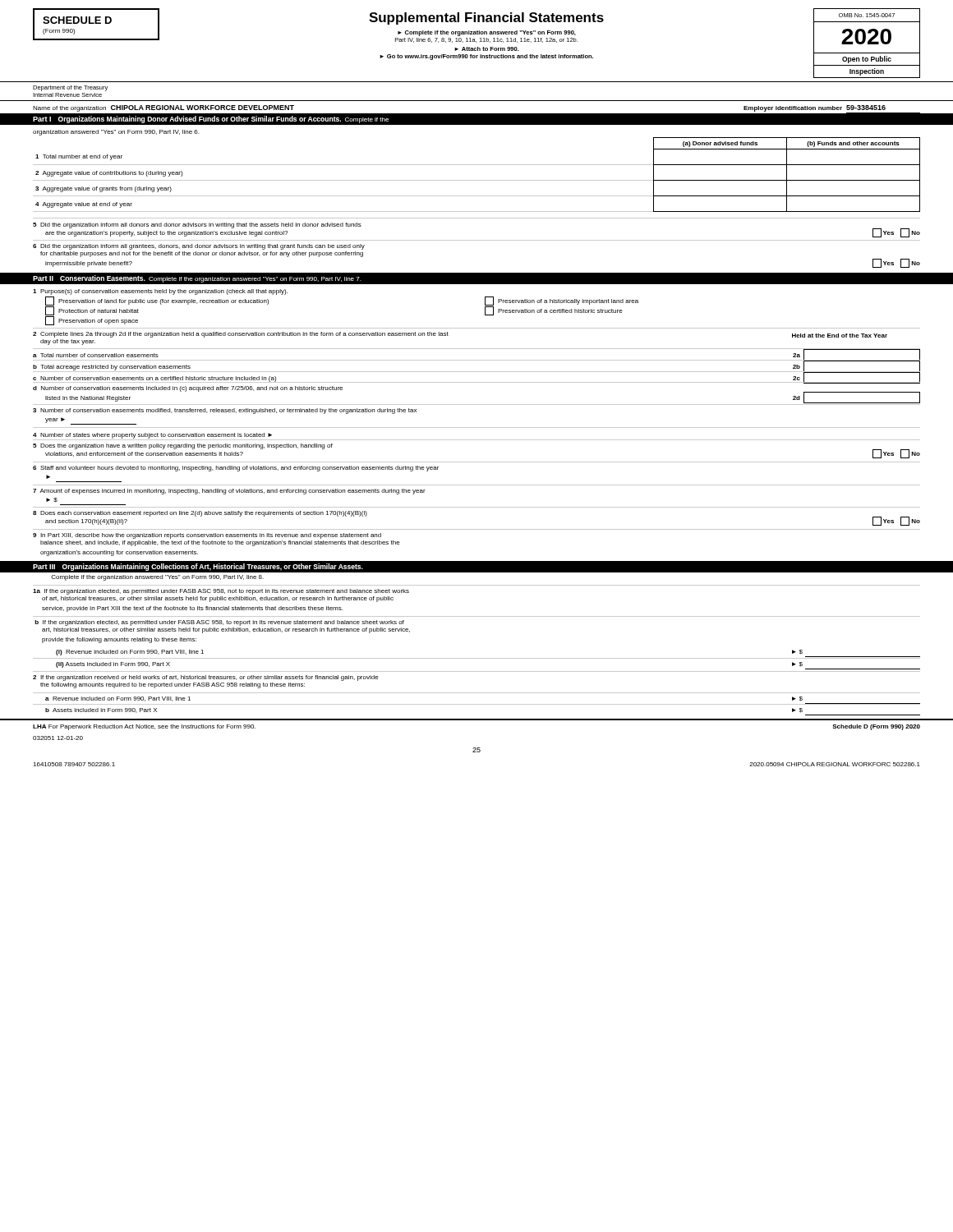
Task: Select the text block that says "day of the"
Action: pyautogui.click(x=64, y=341)
